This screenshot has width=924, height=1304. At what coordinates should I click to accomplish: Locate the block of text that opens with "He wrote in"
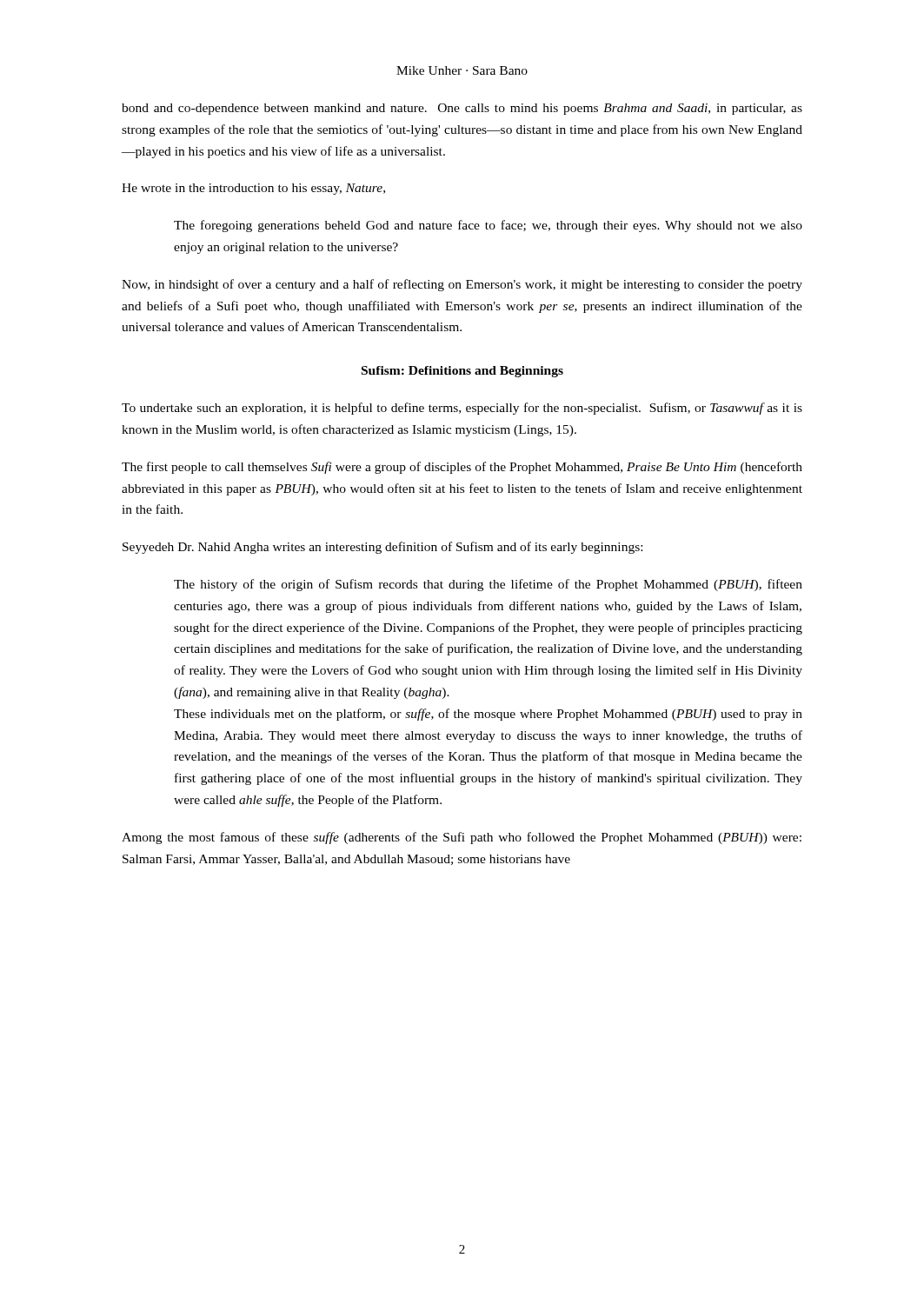(x=254, y=188)
